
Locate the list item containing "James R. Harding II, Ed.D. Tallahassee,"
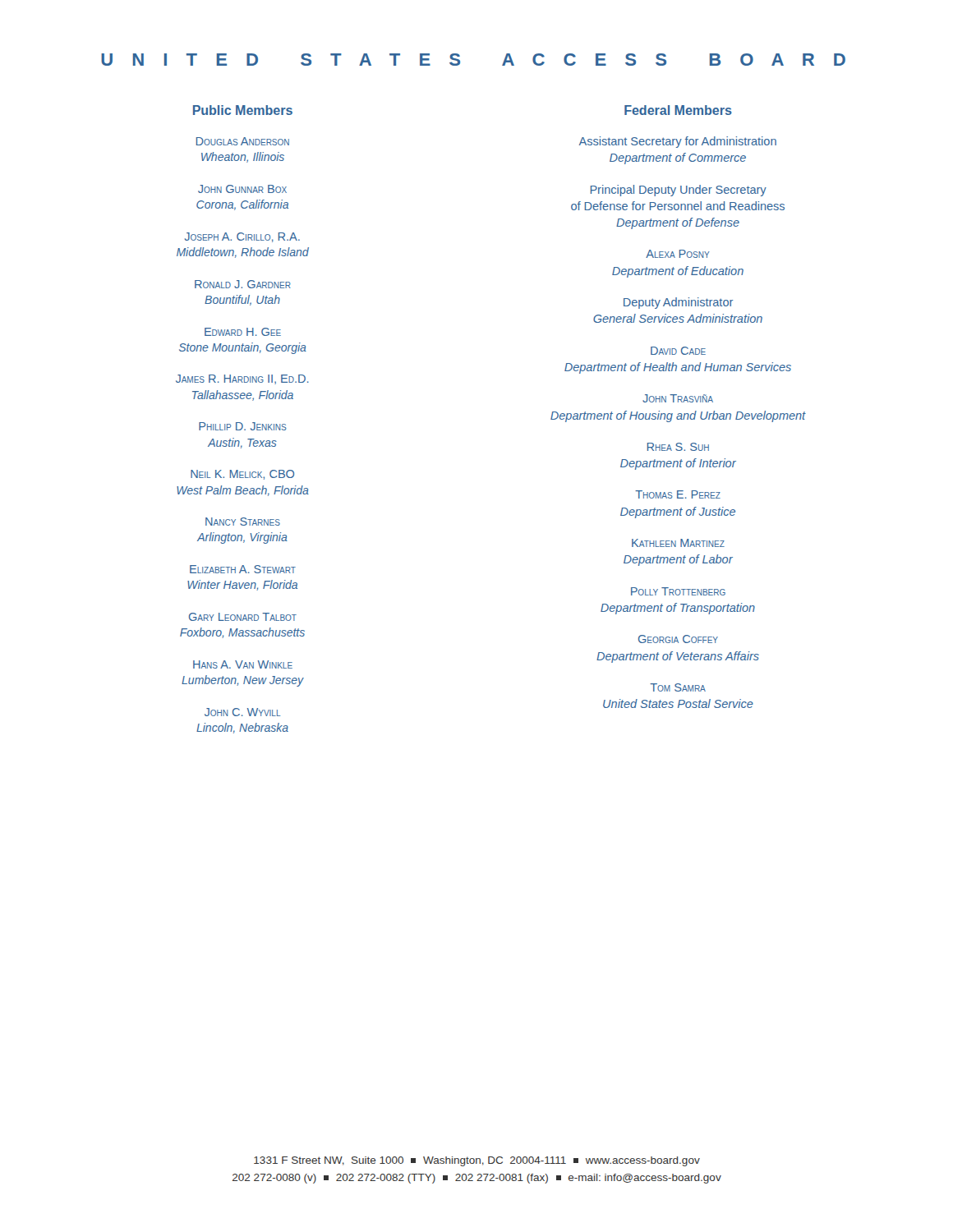(242, 387)
